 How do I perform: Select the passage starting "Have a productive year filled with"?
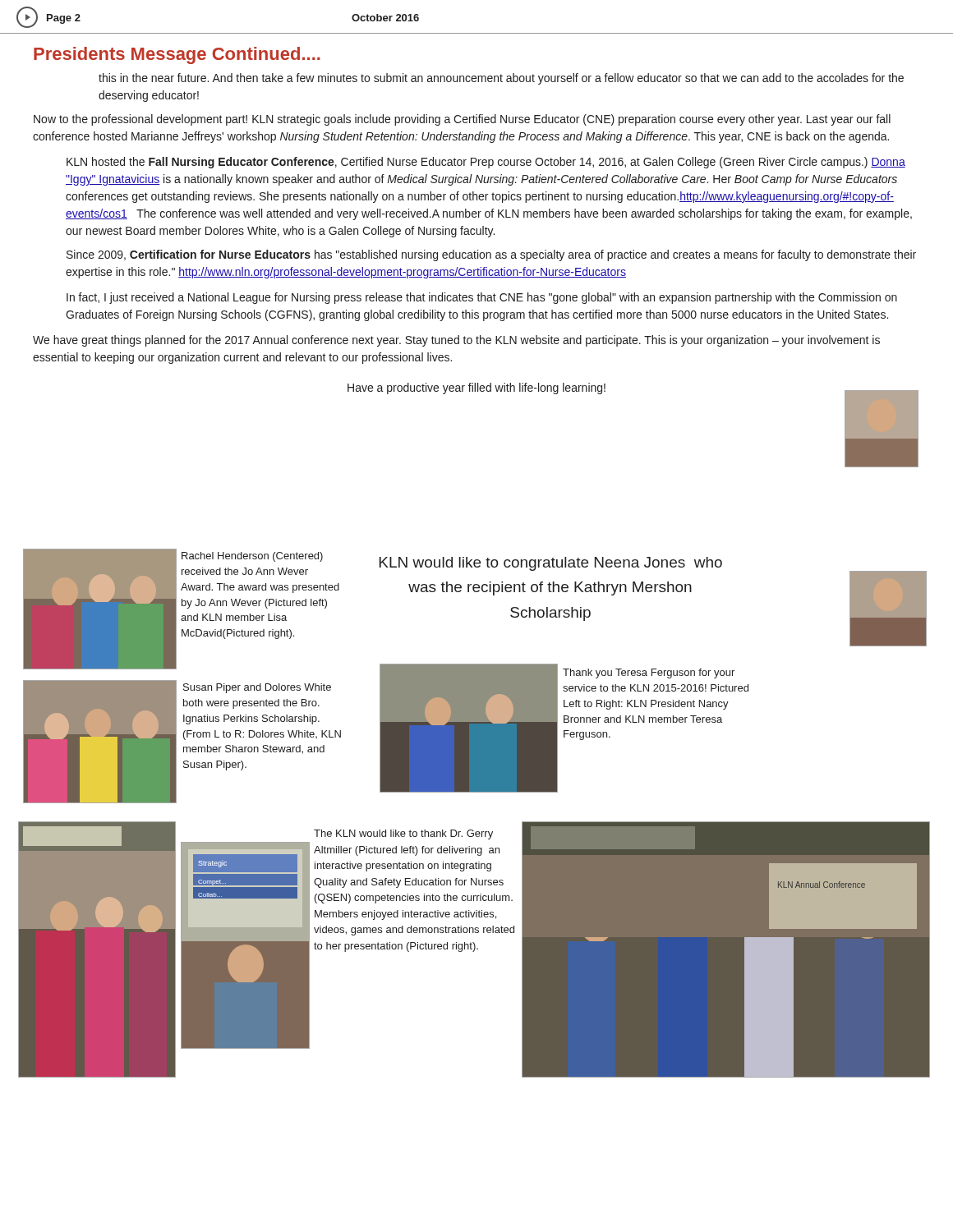476,388
